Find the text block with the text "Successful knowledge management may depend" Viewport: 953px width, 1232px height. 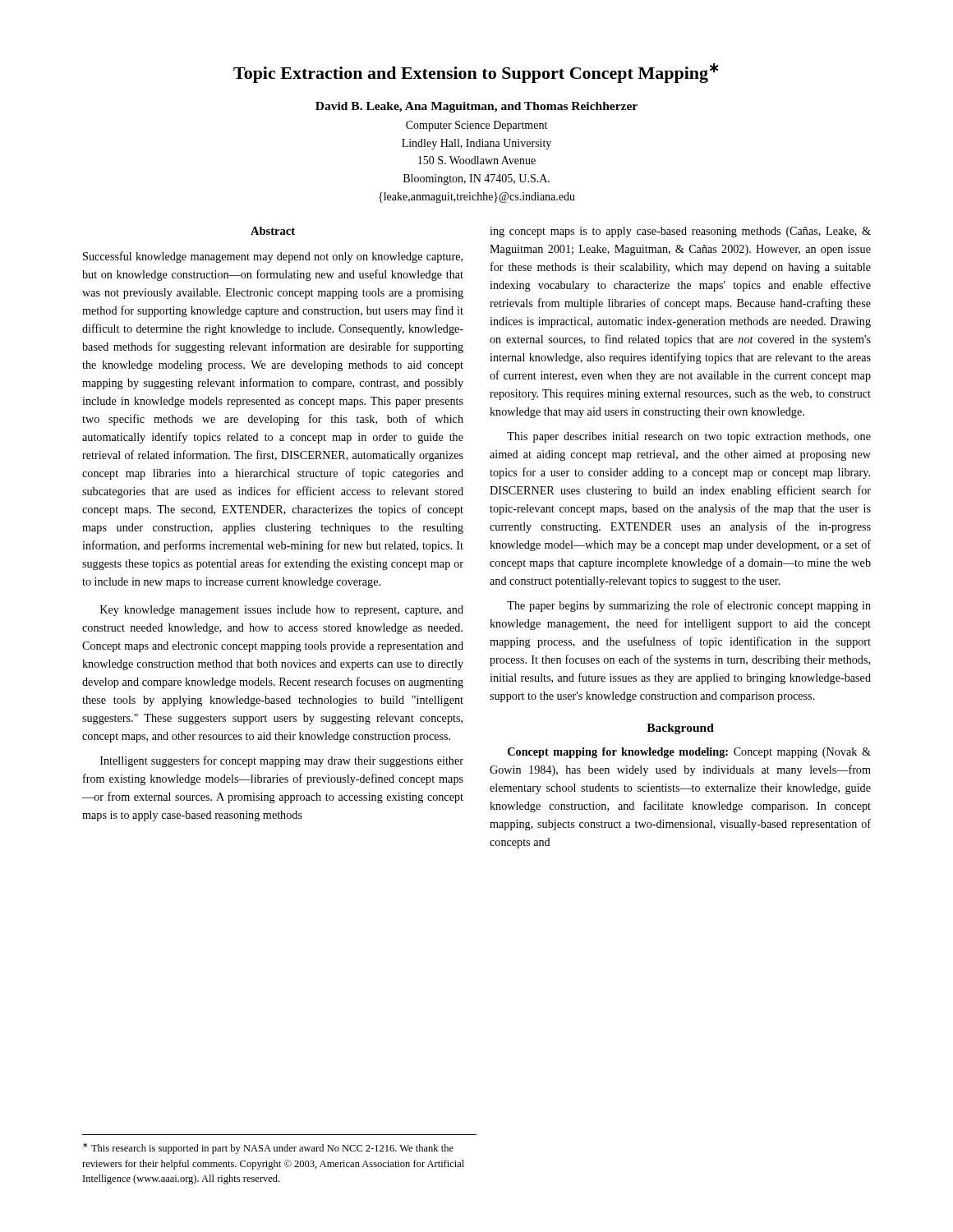(x=273, y=419)
